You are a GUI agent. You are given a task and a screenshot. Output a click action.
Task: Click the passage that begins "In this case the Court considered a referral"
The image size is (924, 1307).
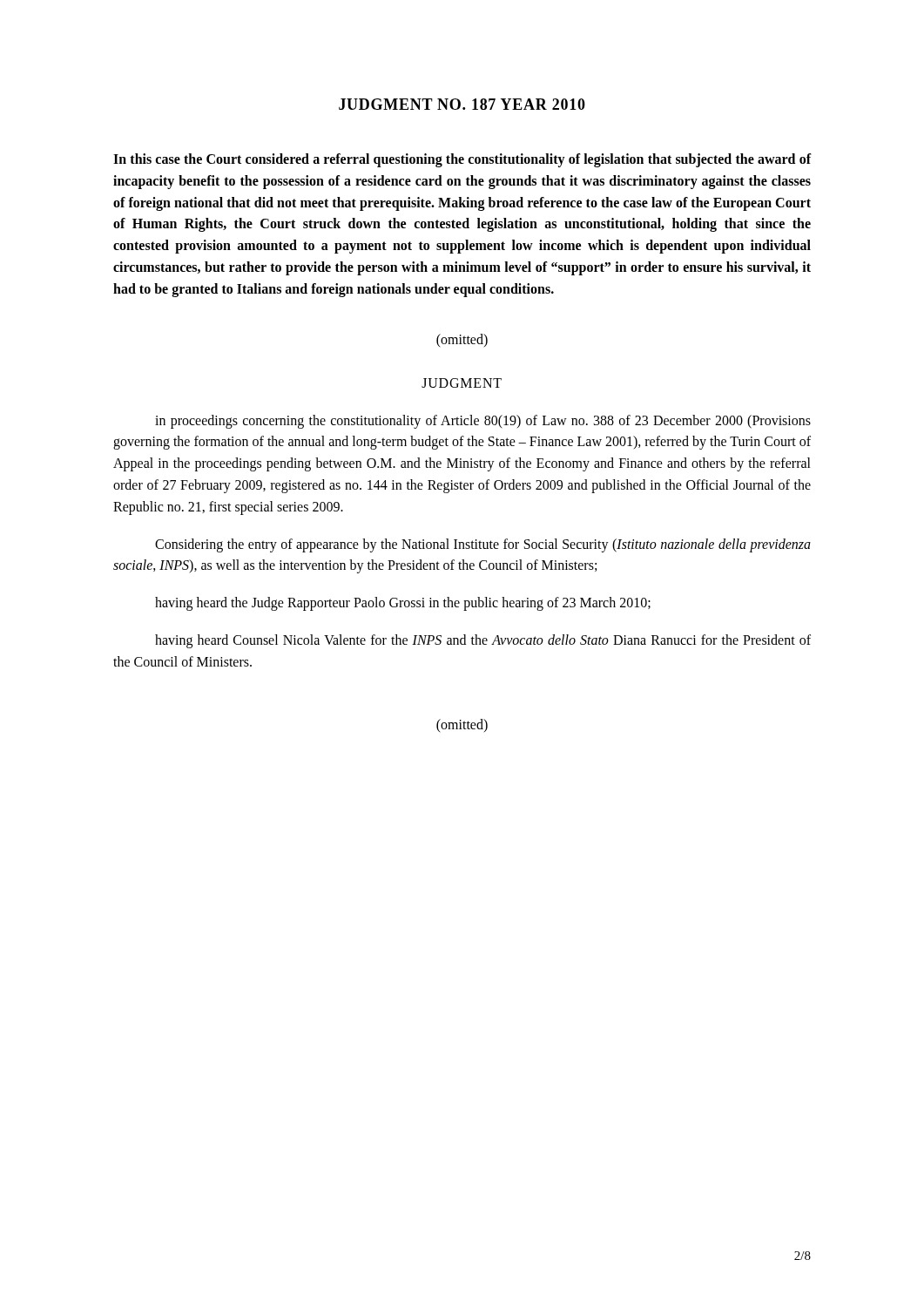click(462, 224)
